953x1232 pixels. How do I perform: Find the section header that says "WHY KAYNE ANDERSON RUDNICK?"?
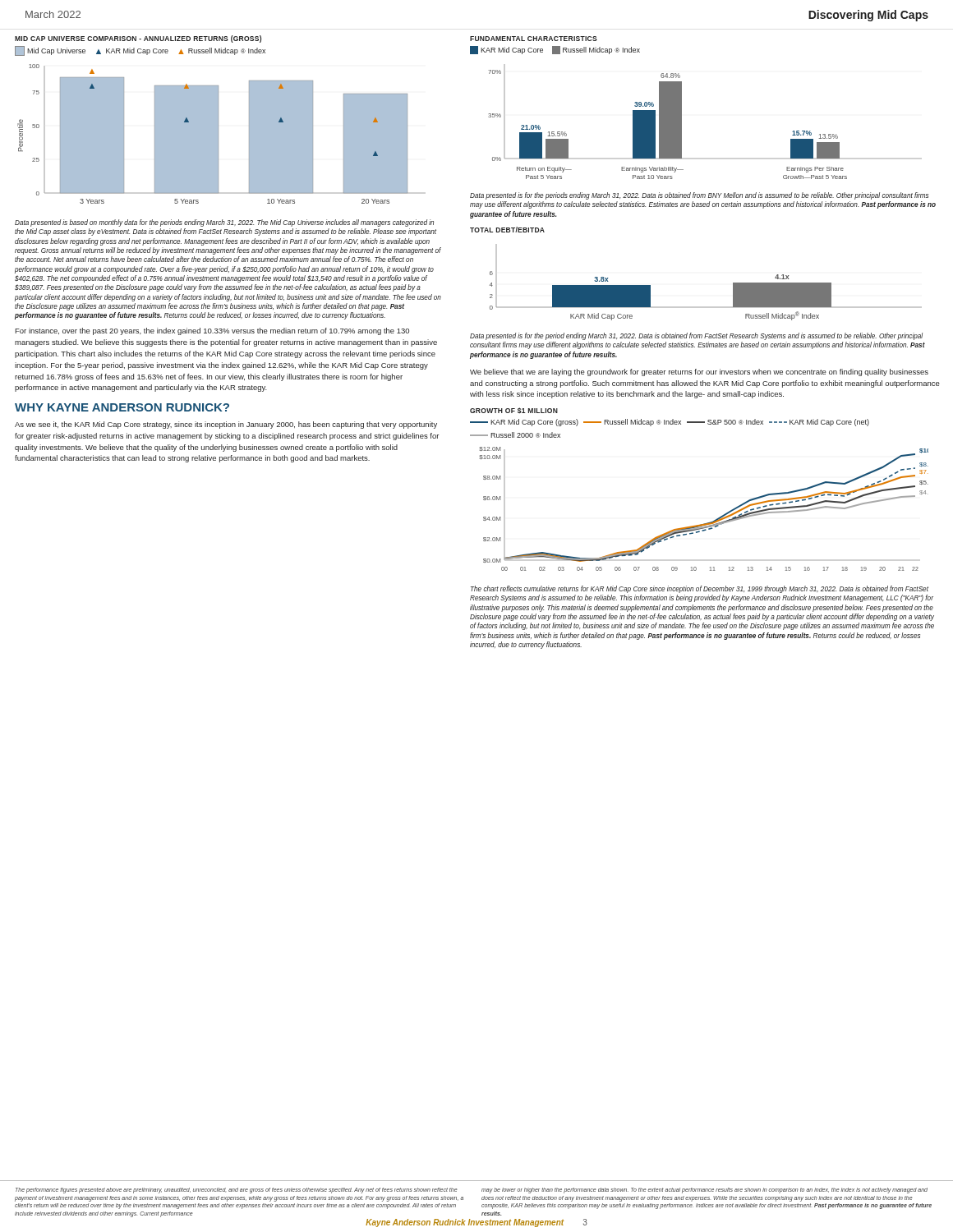tap(122, 407)
